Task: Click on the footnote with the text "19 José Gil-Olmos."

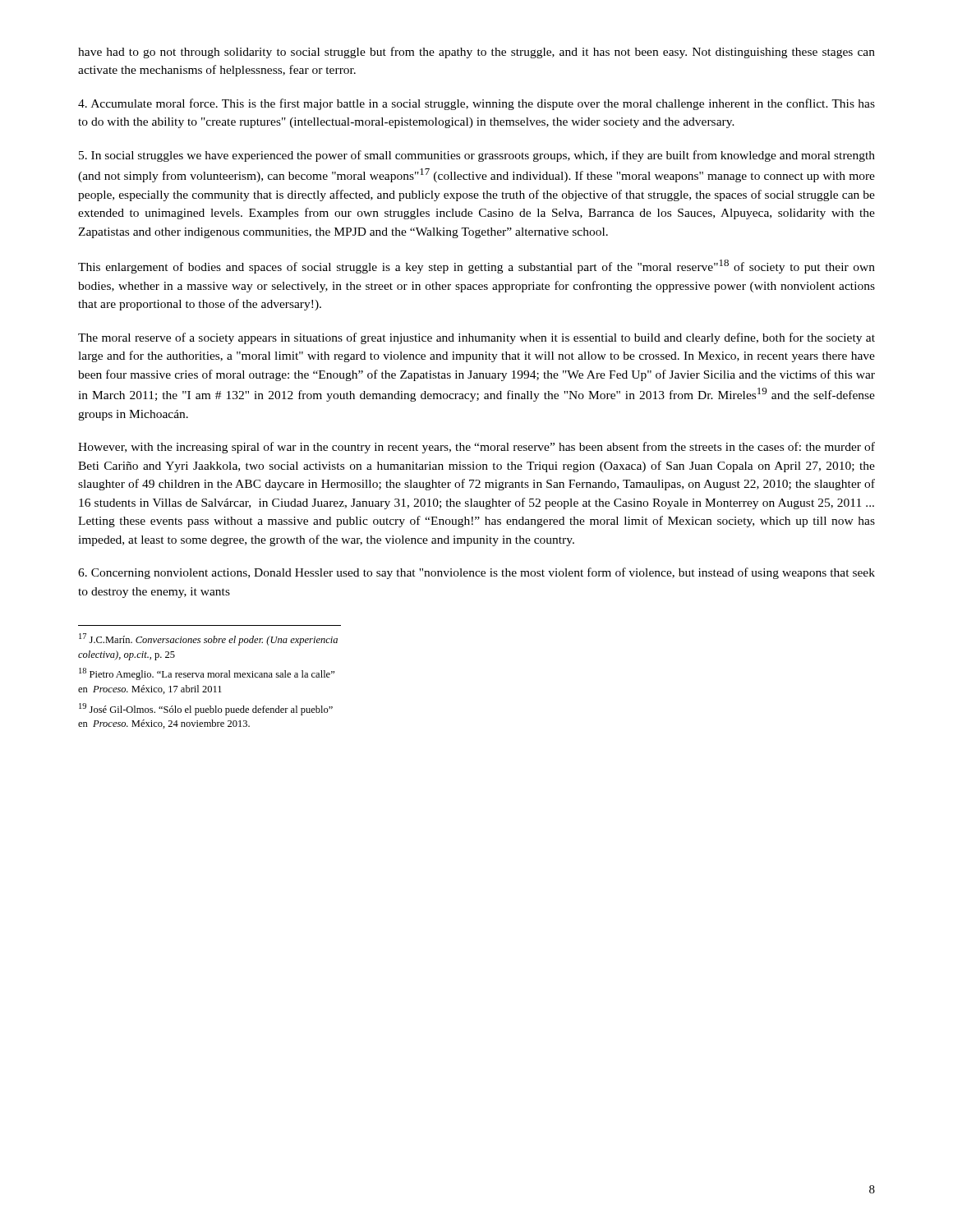Action: click(206, 715)
